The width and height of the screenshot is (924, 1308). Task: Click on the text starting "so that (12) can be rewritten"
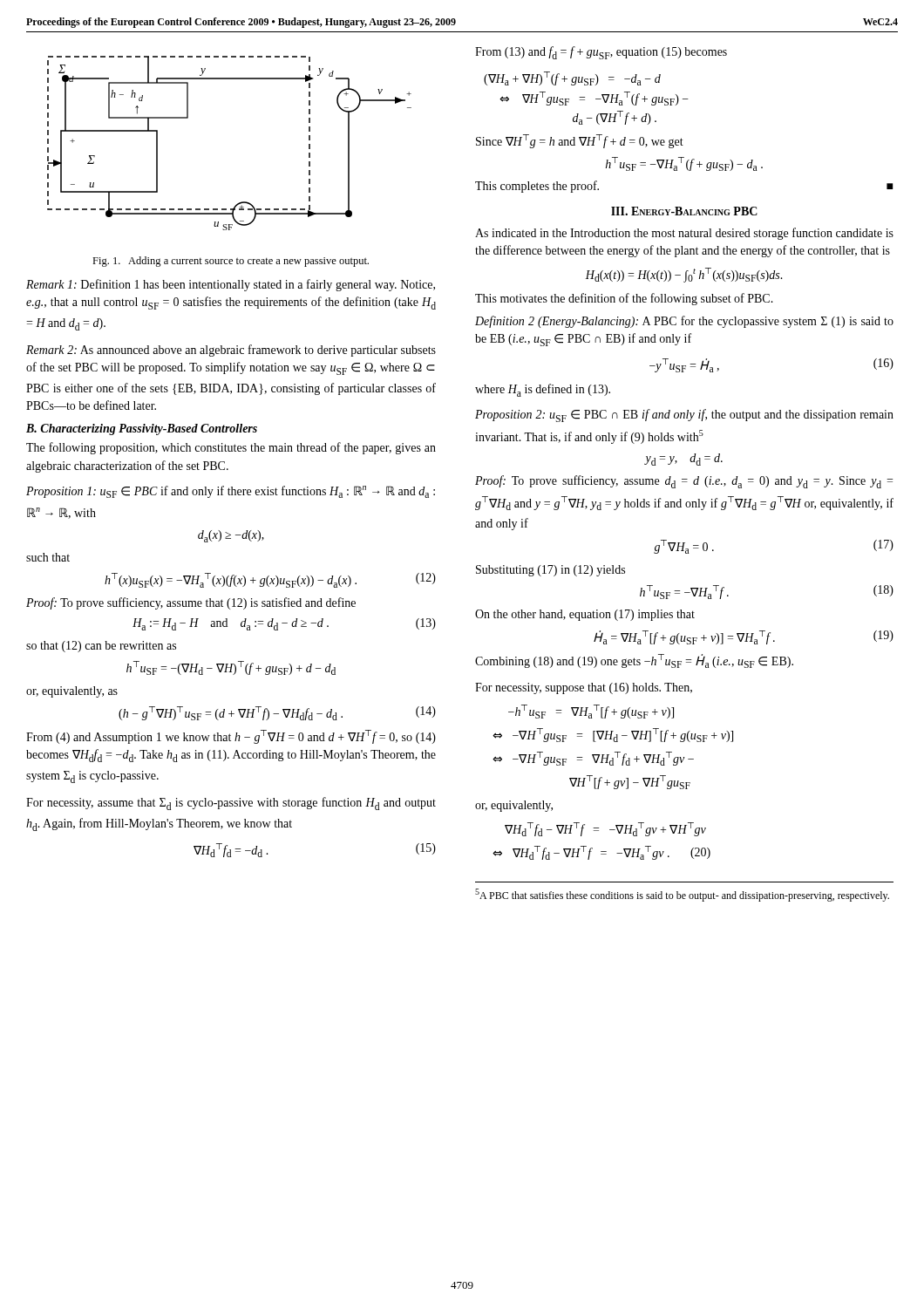[x=101, y=646]
